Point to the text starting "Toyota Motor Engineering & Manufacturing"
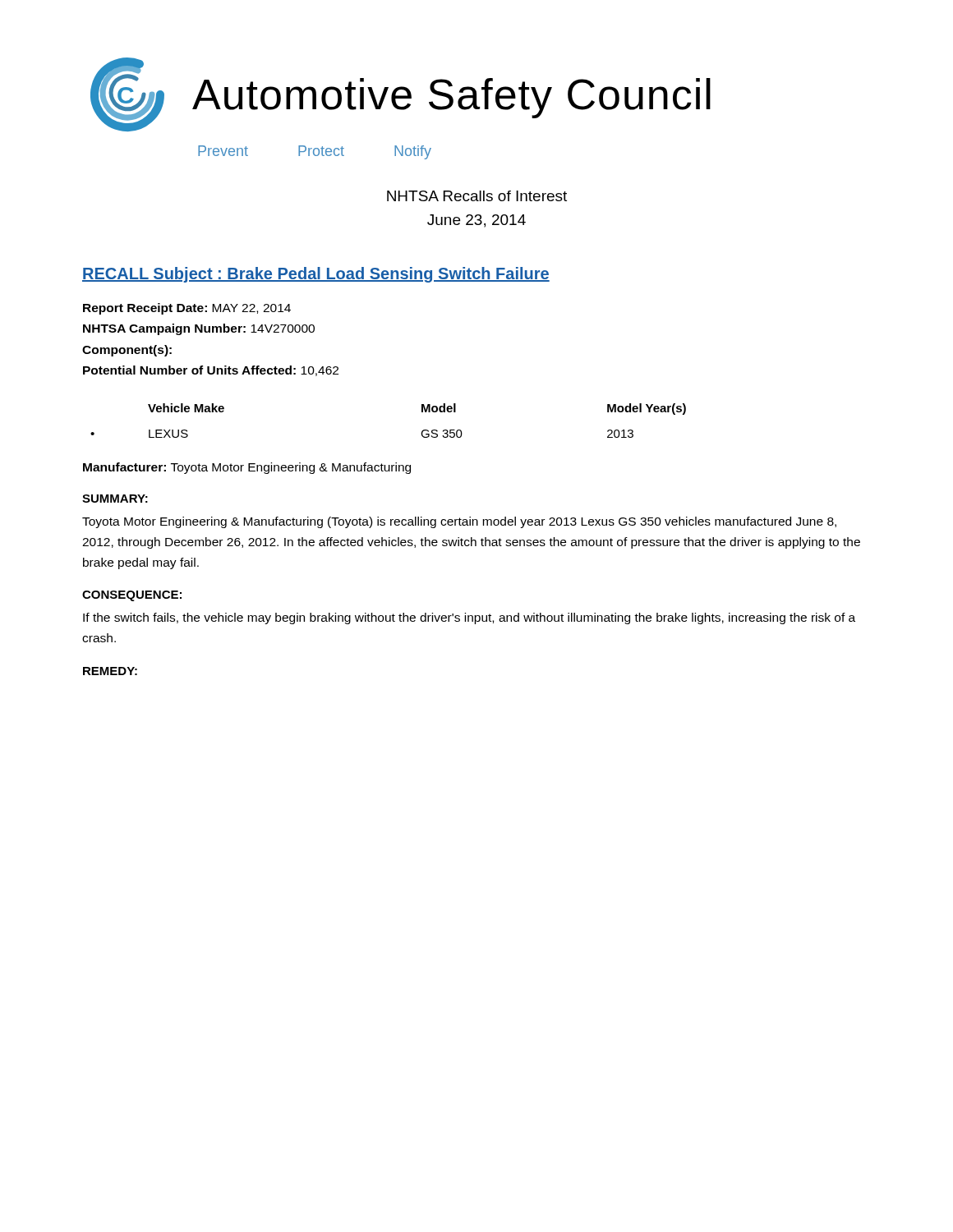953x1232 pixels. click(x=476, y=542)
